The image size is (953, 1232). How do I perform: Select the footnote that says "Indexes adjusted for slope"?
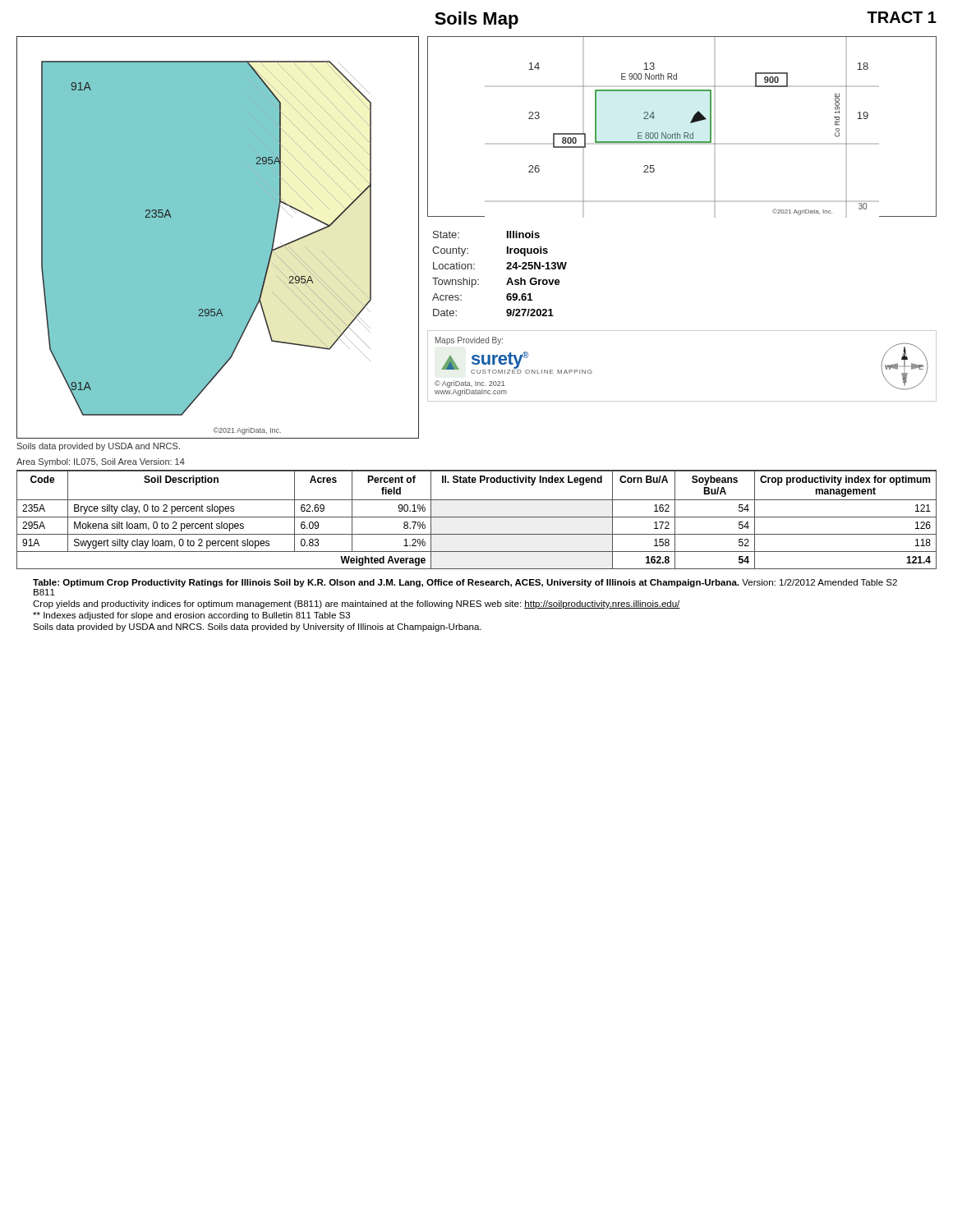192,615
